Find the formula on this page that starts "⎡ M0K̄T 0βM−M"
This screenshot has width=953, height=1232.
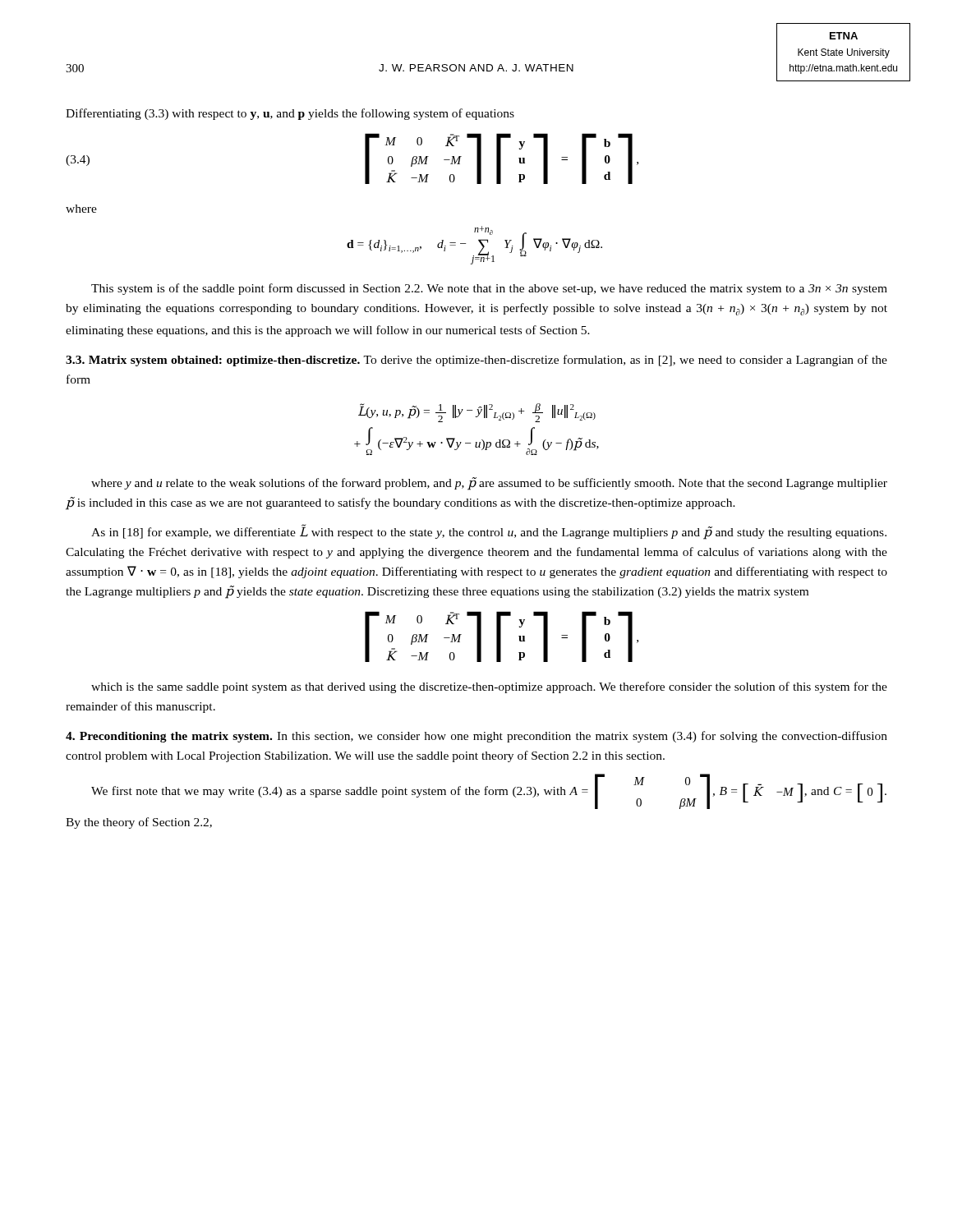(500, 638)
